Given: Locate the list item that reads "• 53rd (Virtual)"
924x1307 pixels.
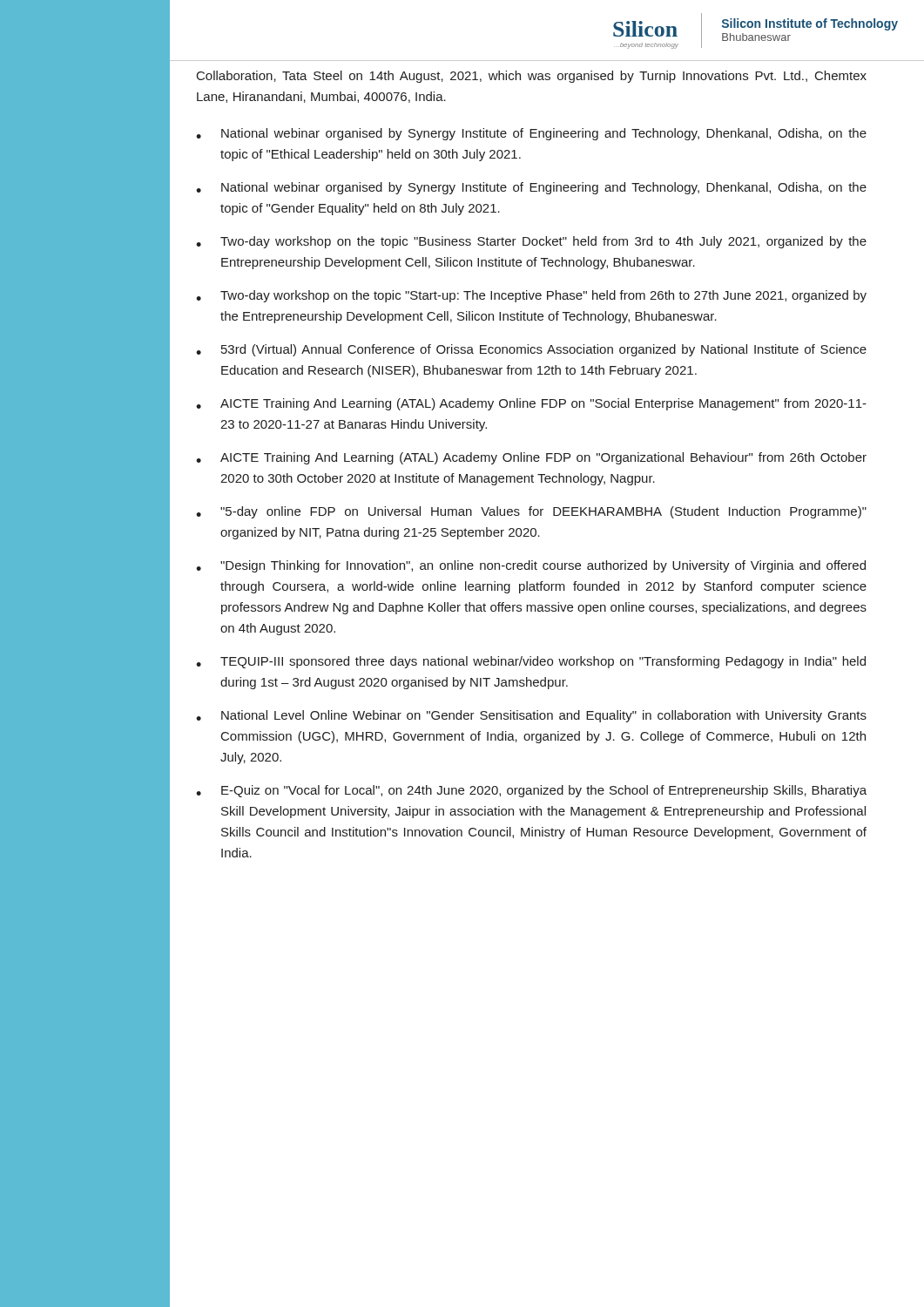Looking at the screenshot, I should [x=531, y=360].
